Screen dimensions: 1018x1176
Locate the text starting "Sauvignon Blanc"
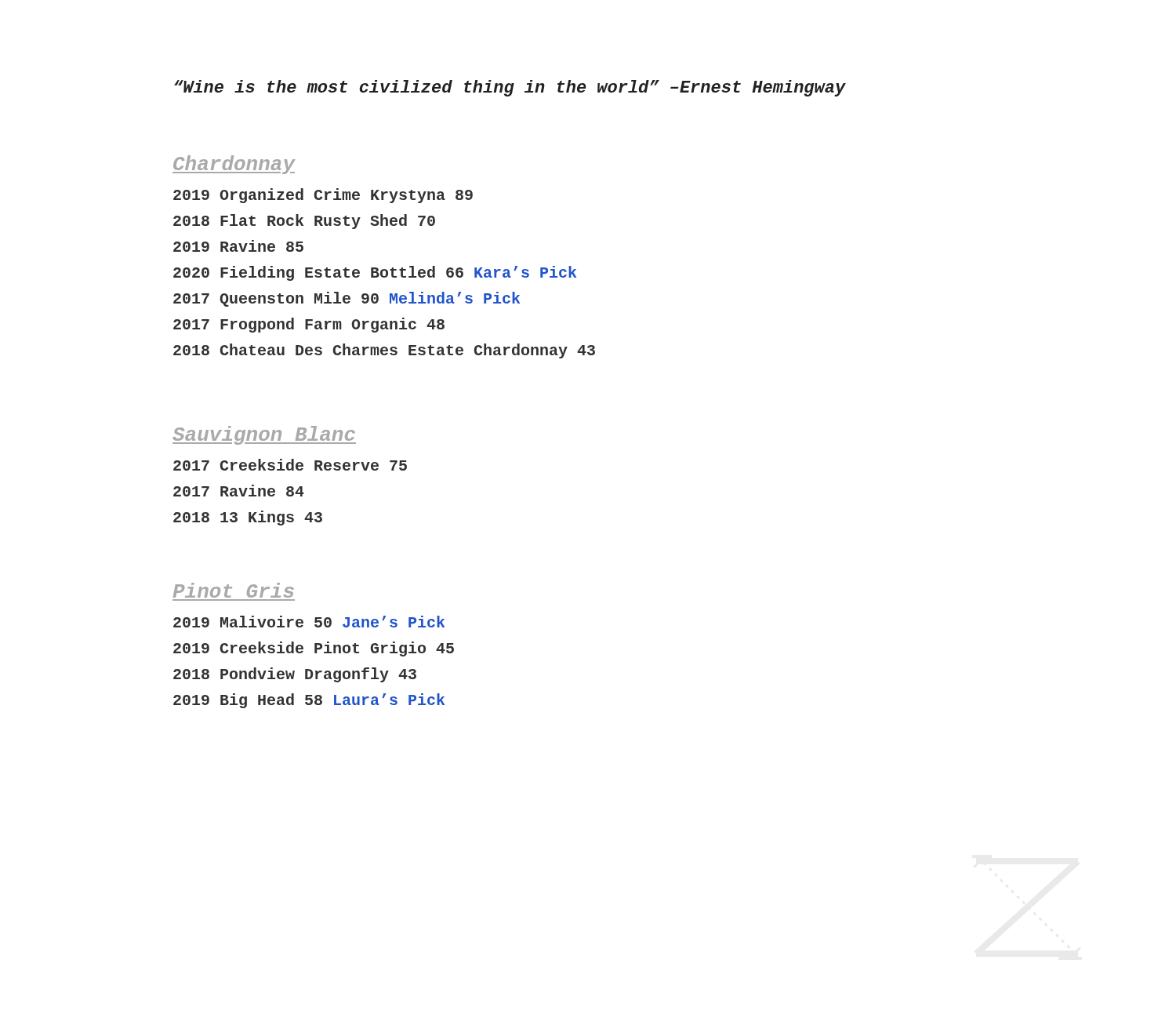[264, 435]
